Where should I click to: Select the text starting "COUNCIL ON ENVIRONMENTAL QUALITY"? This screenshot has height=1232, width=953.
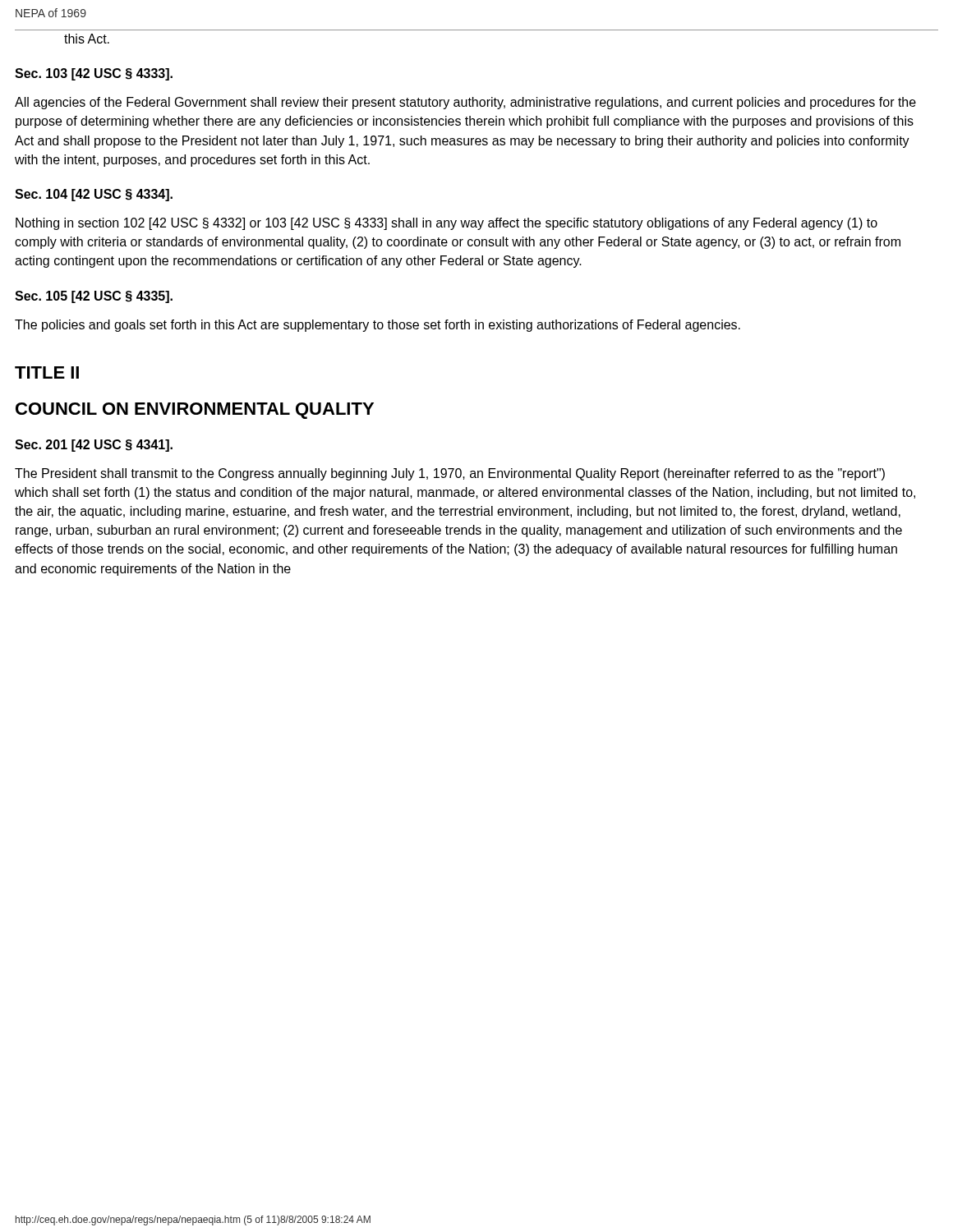pyautogui.click(x=195, y=408)
